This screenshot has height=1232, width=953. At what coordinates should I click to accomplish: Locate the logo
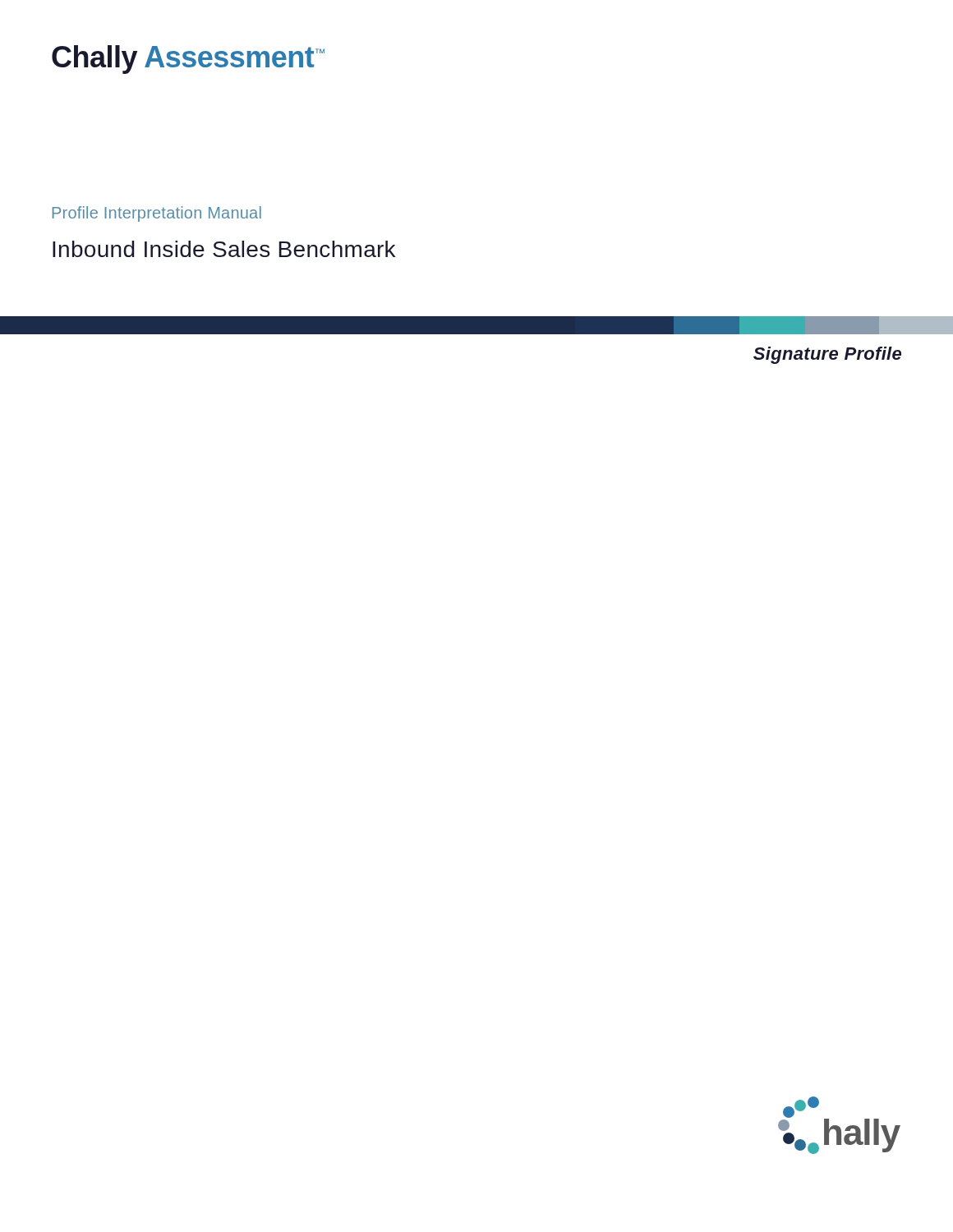click(x=836, y=1132)
